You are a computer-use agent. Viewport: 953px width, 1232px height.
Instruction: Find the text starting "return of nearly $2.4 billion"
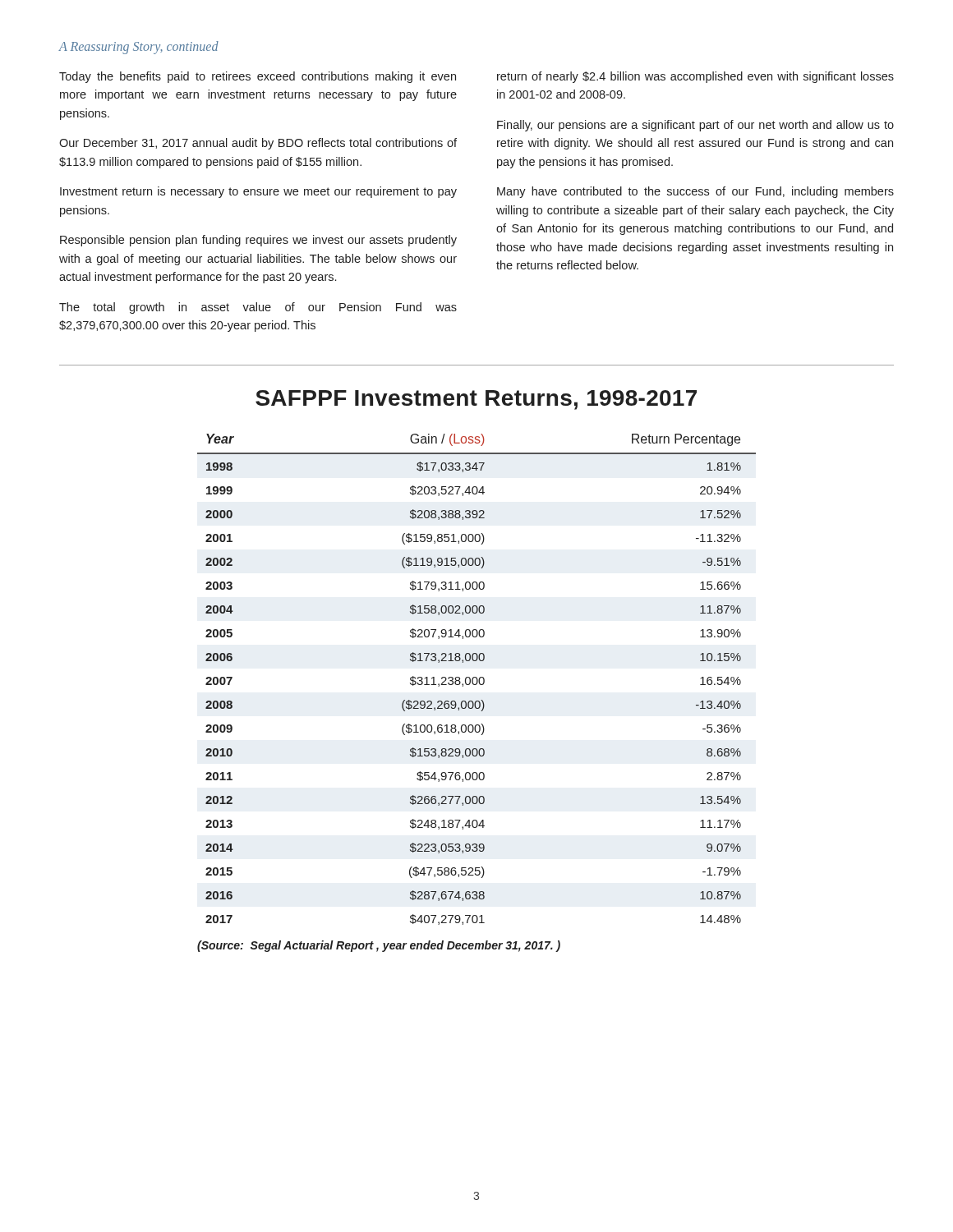[695, 77]
